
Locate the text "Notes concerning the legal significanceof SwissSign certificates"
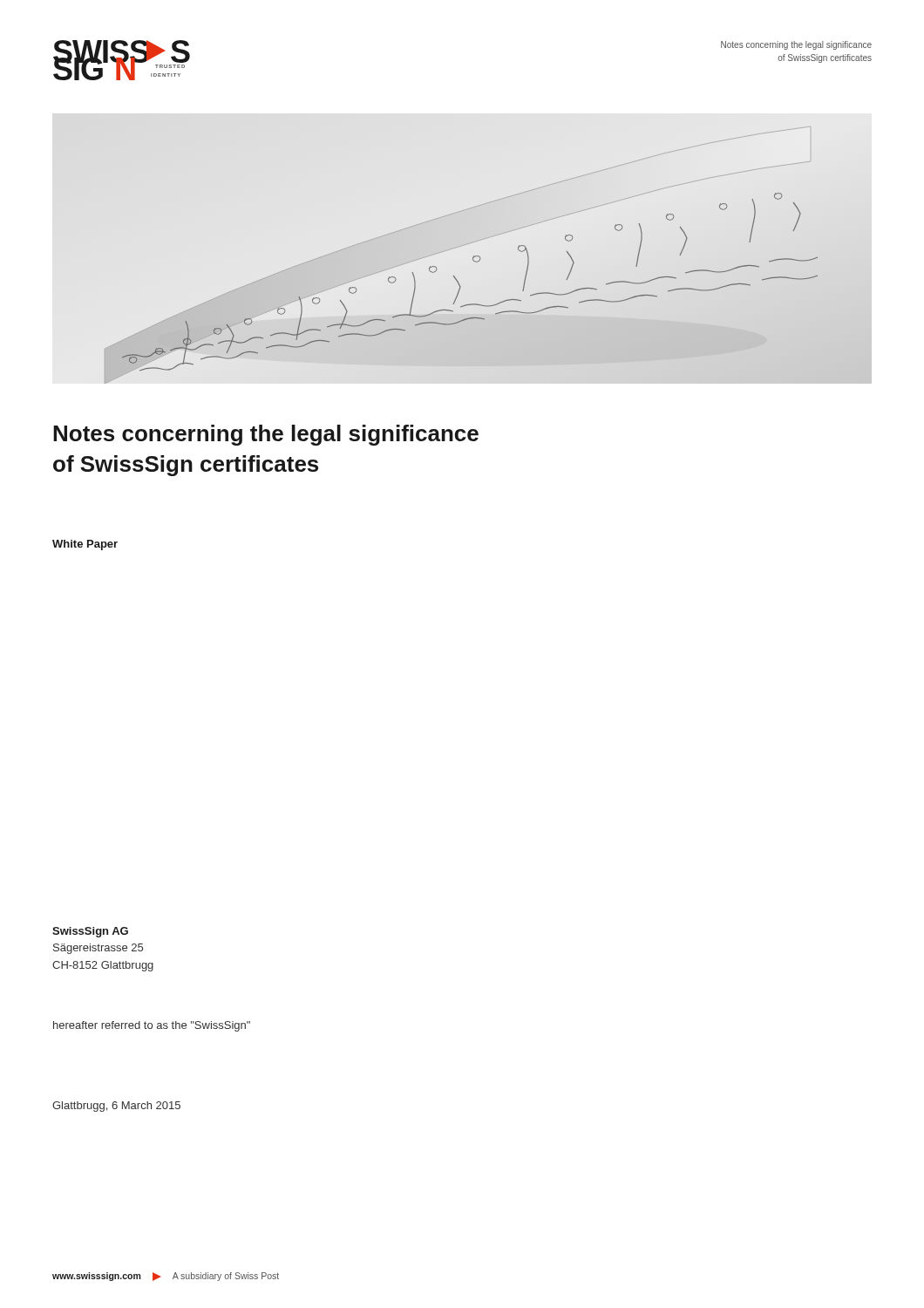click(462, 449)
